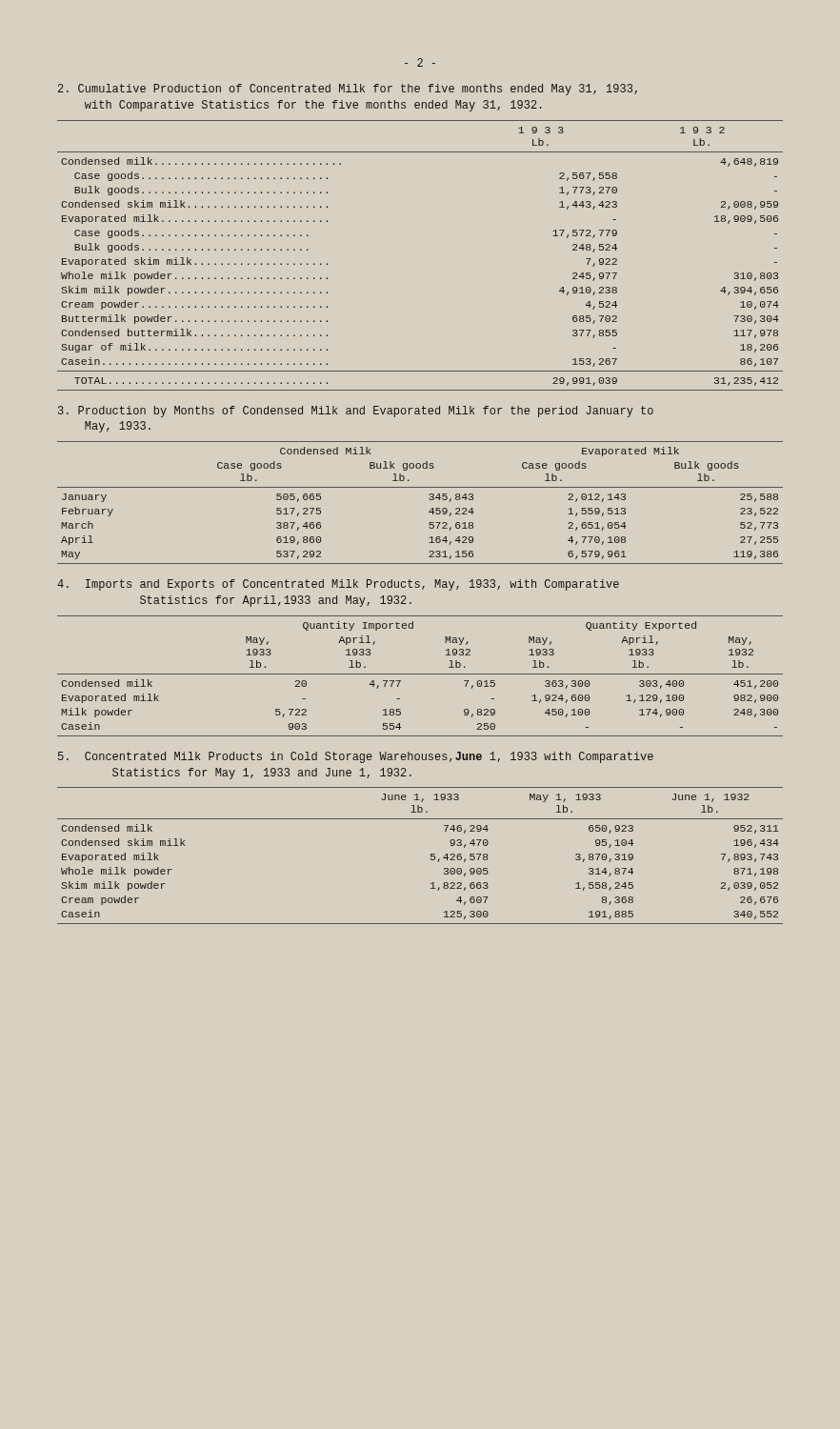Click on the text block starting "2. Cumulative Production of Concentrated Milk for the"
The image size is (840, 1429).
(349, 98)
